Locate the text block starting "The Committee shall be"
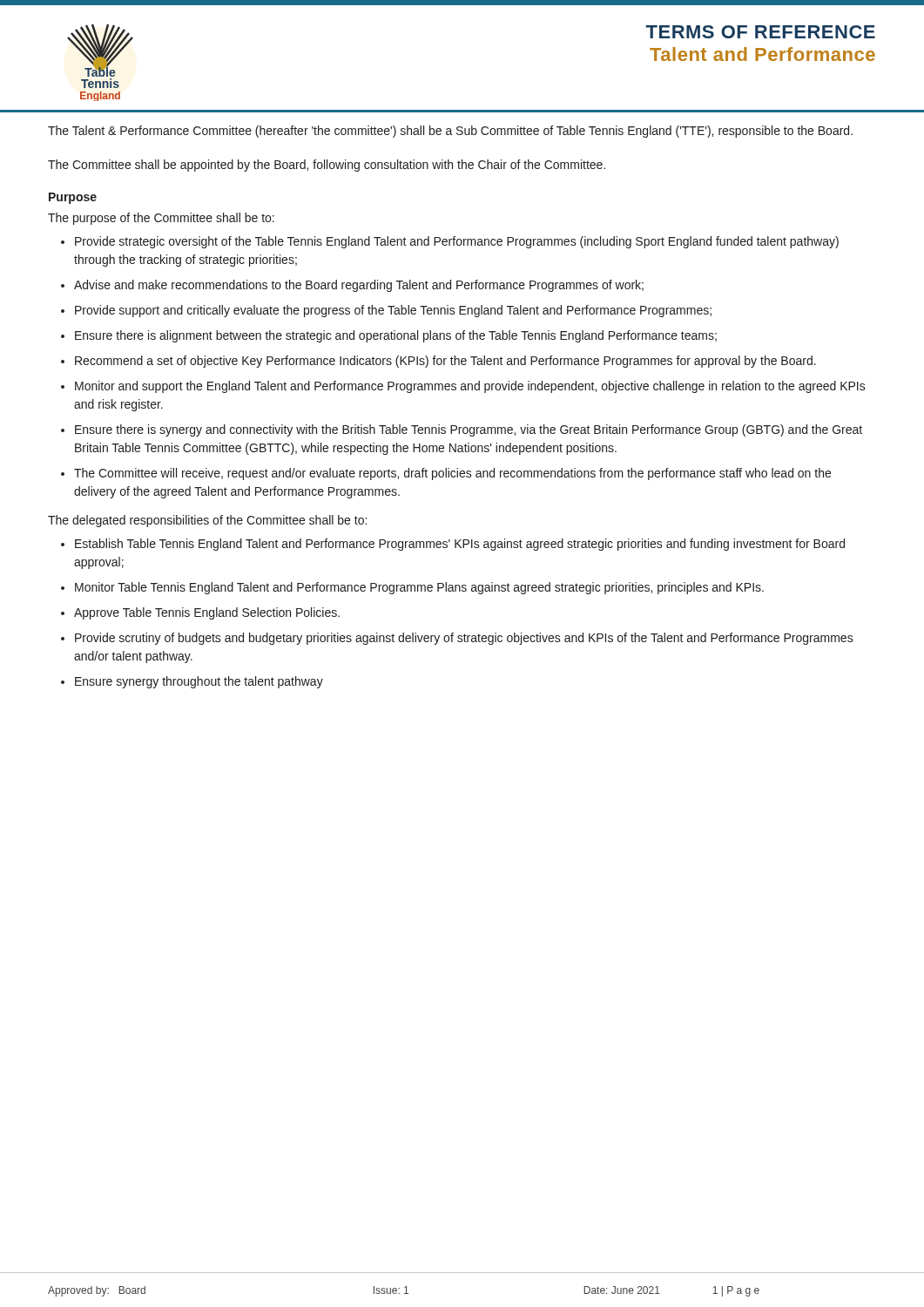The height and width of the screenshot is (1307, 924). (x=327, y=165)
